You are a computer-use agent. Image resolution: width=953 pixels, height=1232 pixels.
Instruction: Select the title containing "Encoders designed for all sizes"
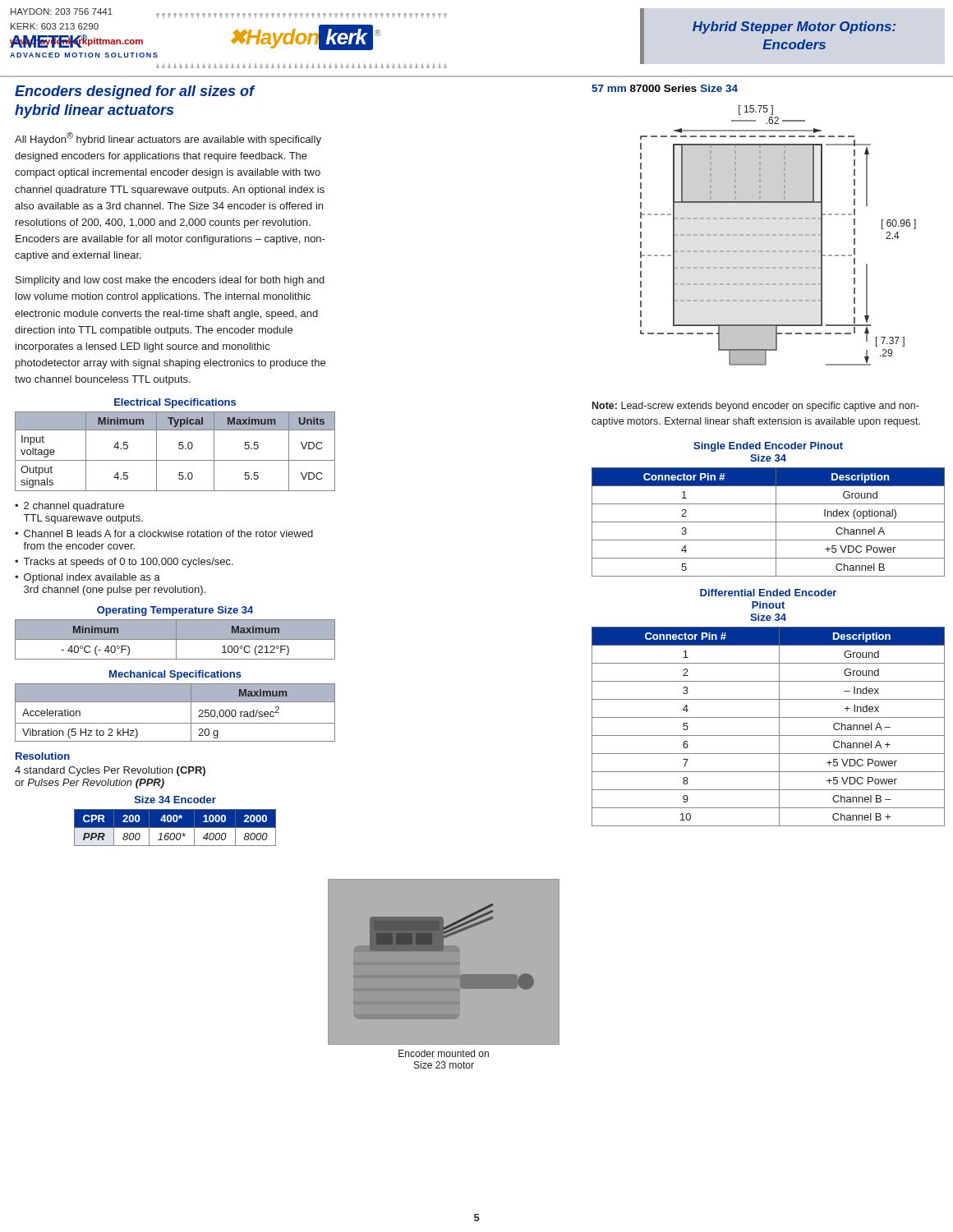pyautogui.click(x=134, y=101)
